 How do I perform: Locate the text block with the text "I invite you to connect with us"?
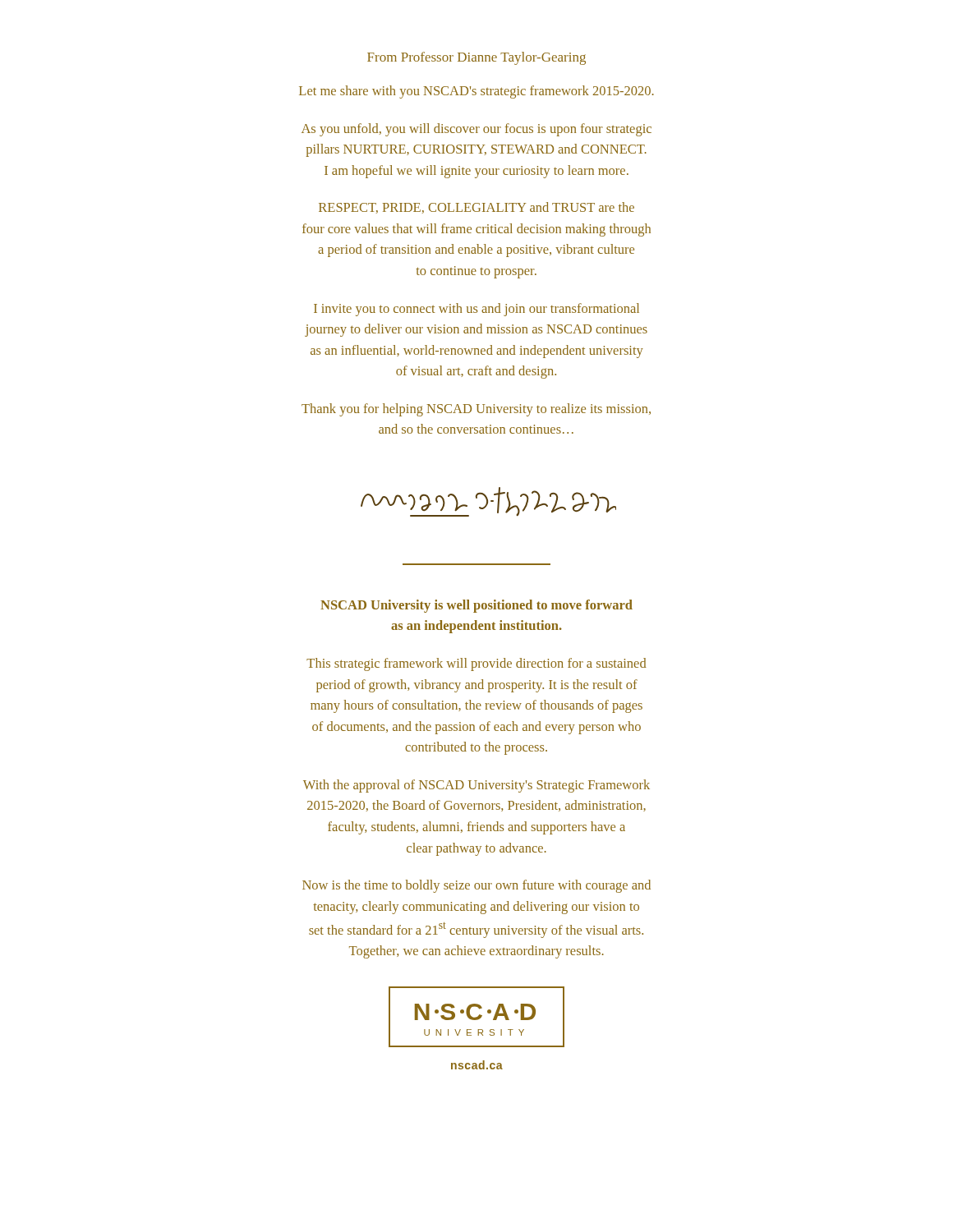pyautogui.click(x=476, y=340)
